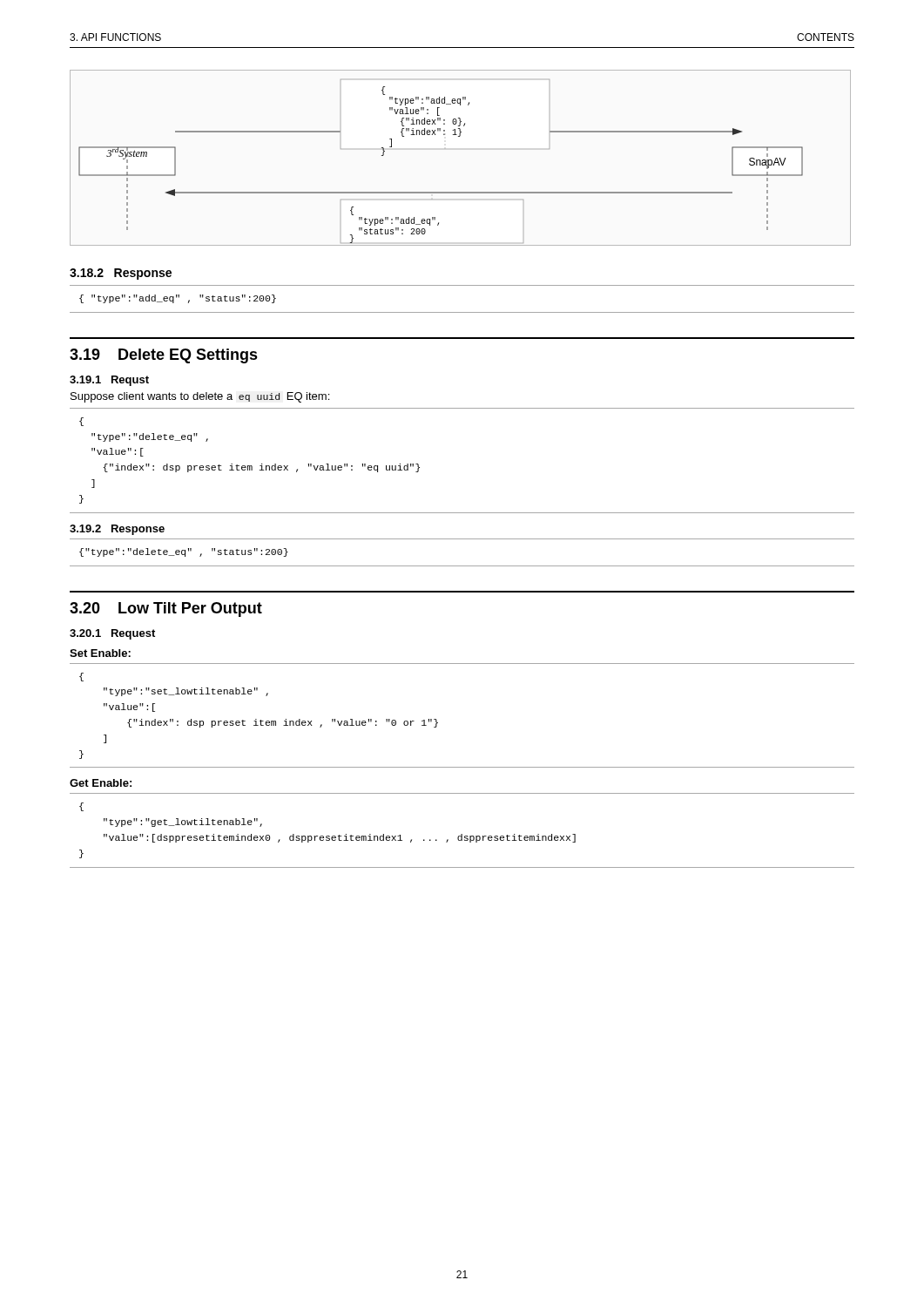The width and height of the screenshot is (924, 1307).
Task: Locate the engineering diagram
Action: (462, 159)
